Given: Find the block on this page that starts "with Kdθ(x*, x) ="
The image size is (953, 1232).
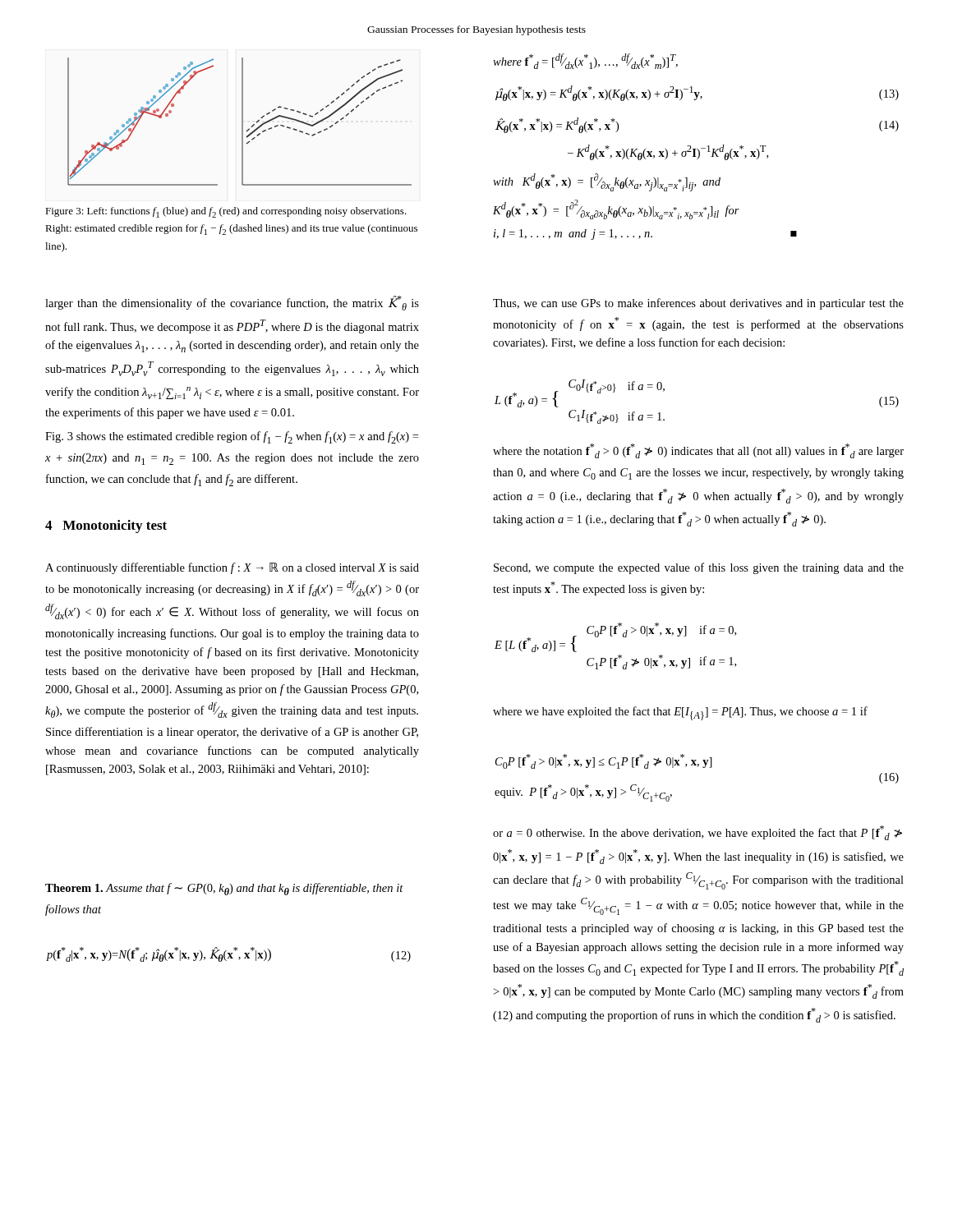Looking at the screenshot, I should click(645, 206).
